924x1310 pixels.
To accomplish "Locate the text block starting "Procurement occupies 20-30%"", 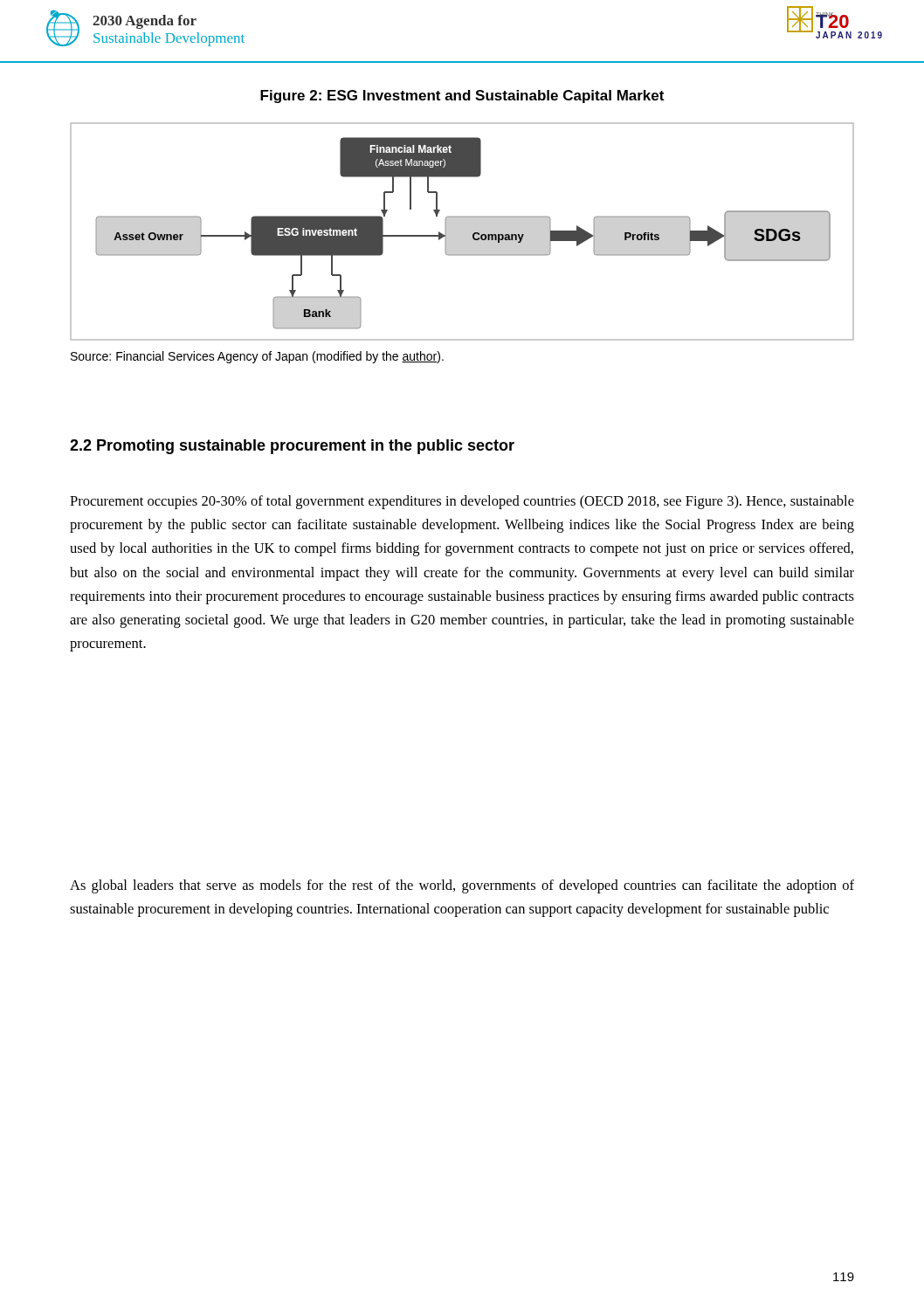I will click(x=462, y=572).
